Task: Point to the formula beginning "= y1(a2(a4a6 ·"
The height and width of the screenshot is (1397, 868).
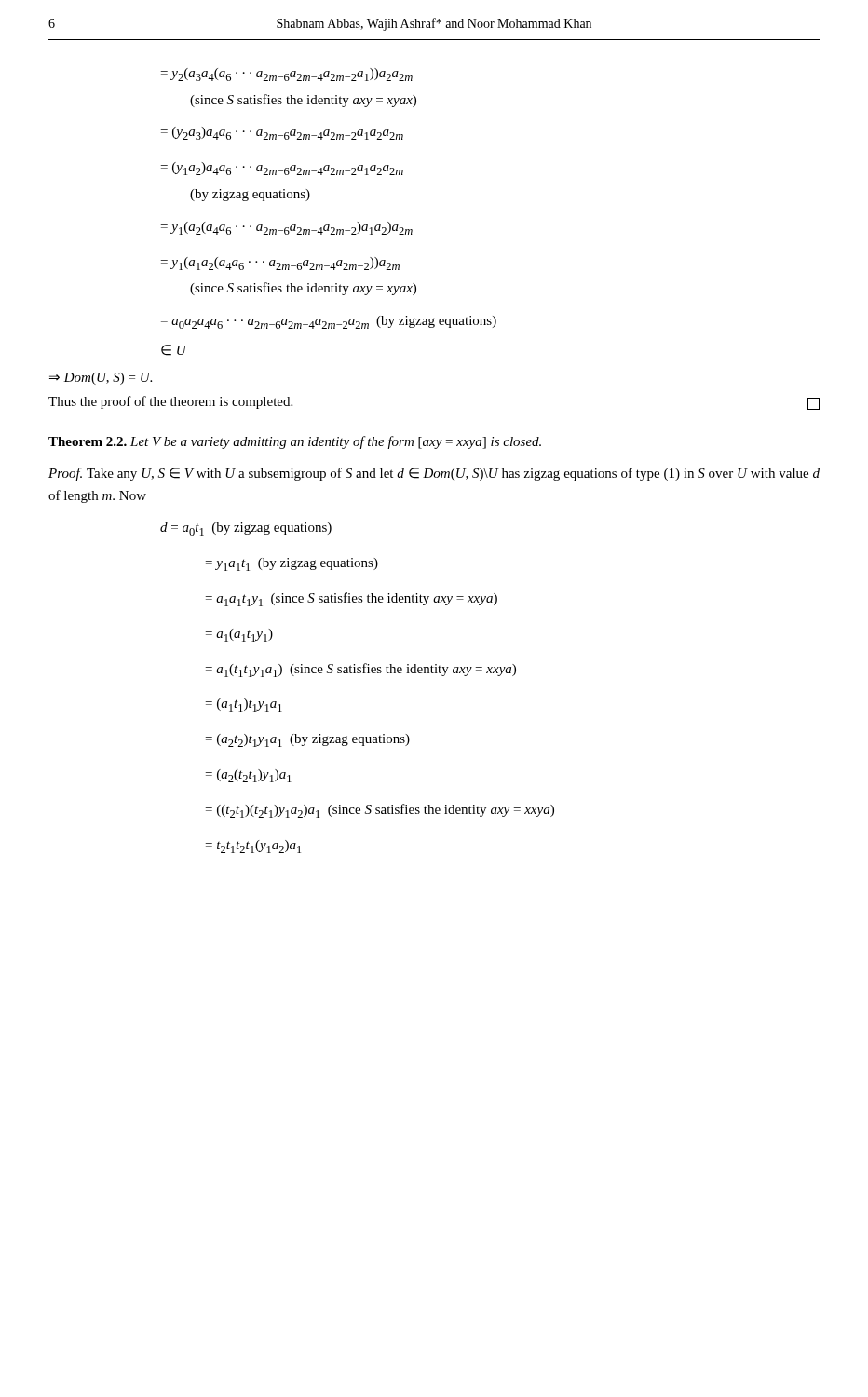Action: (286, 228)
